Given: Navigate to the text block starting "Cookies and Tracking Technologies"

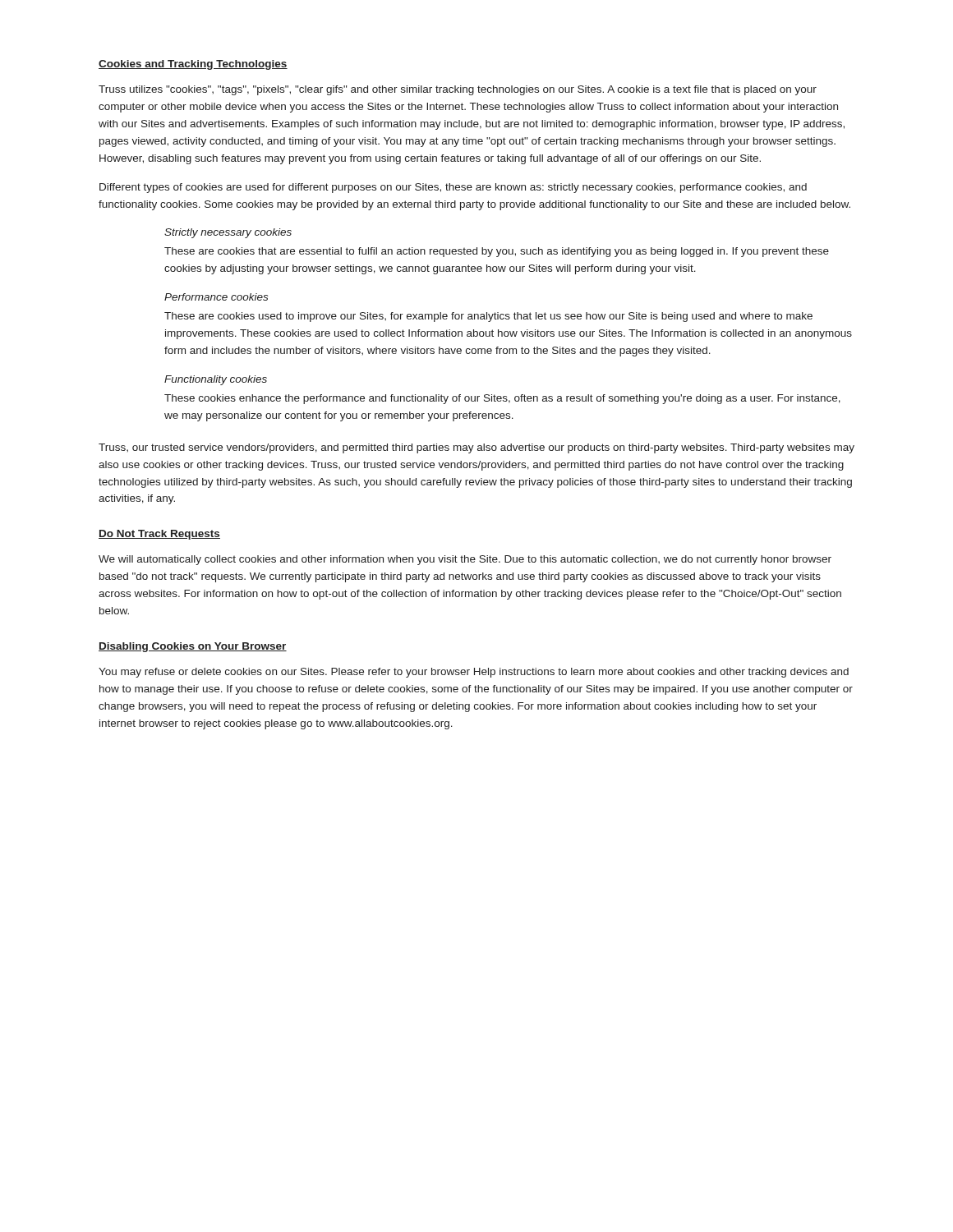Looking at the screenshot, I should pyautogui.click(x=193, y=64).
